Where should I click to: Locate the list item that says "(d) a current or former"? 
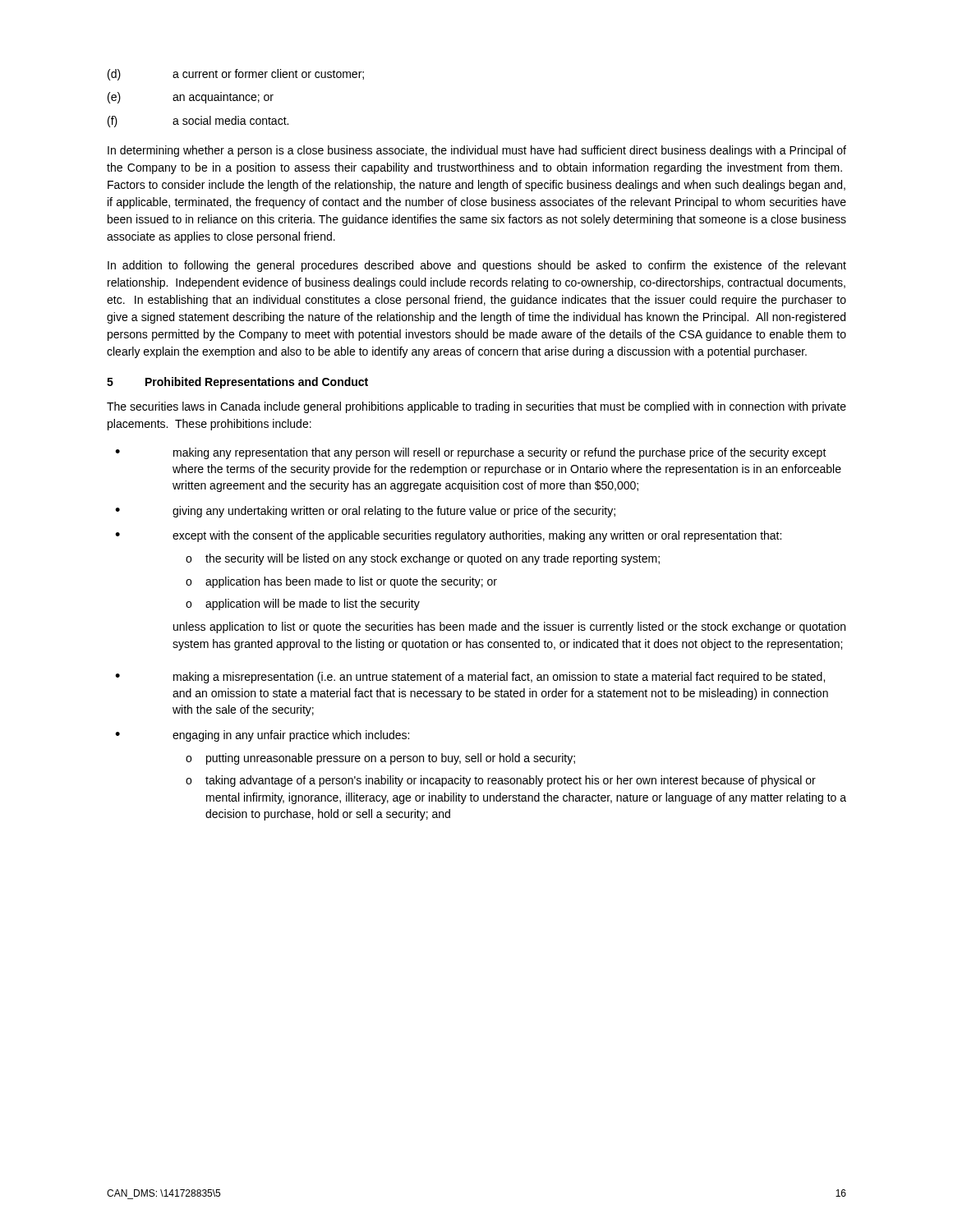[x=236, y=75]
